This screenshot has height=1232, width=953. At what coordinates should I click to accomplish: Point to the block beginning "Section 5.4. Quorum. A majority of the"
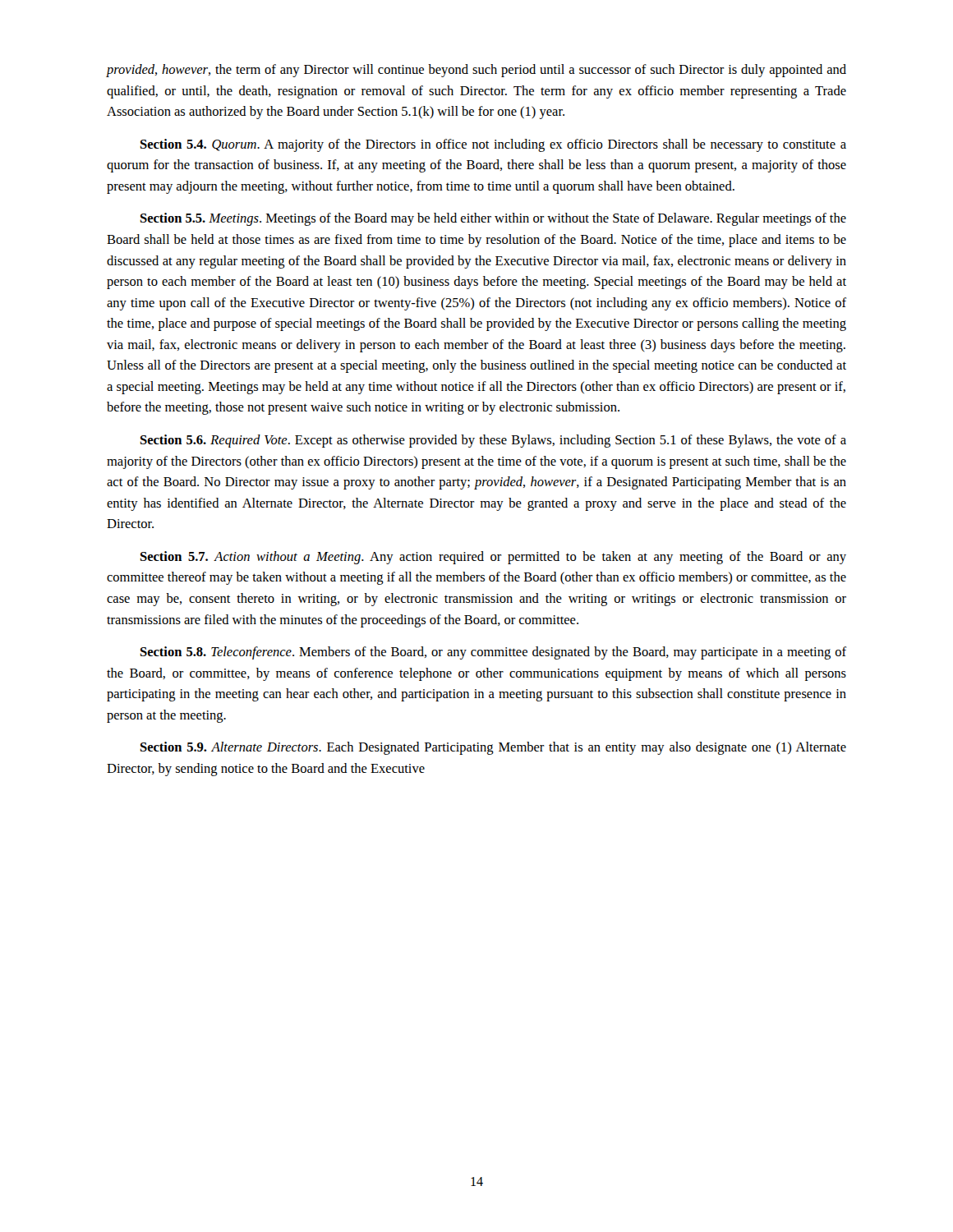(x=476, y=165)
